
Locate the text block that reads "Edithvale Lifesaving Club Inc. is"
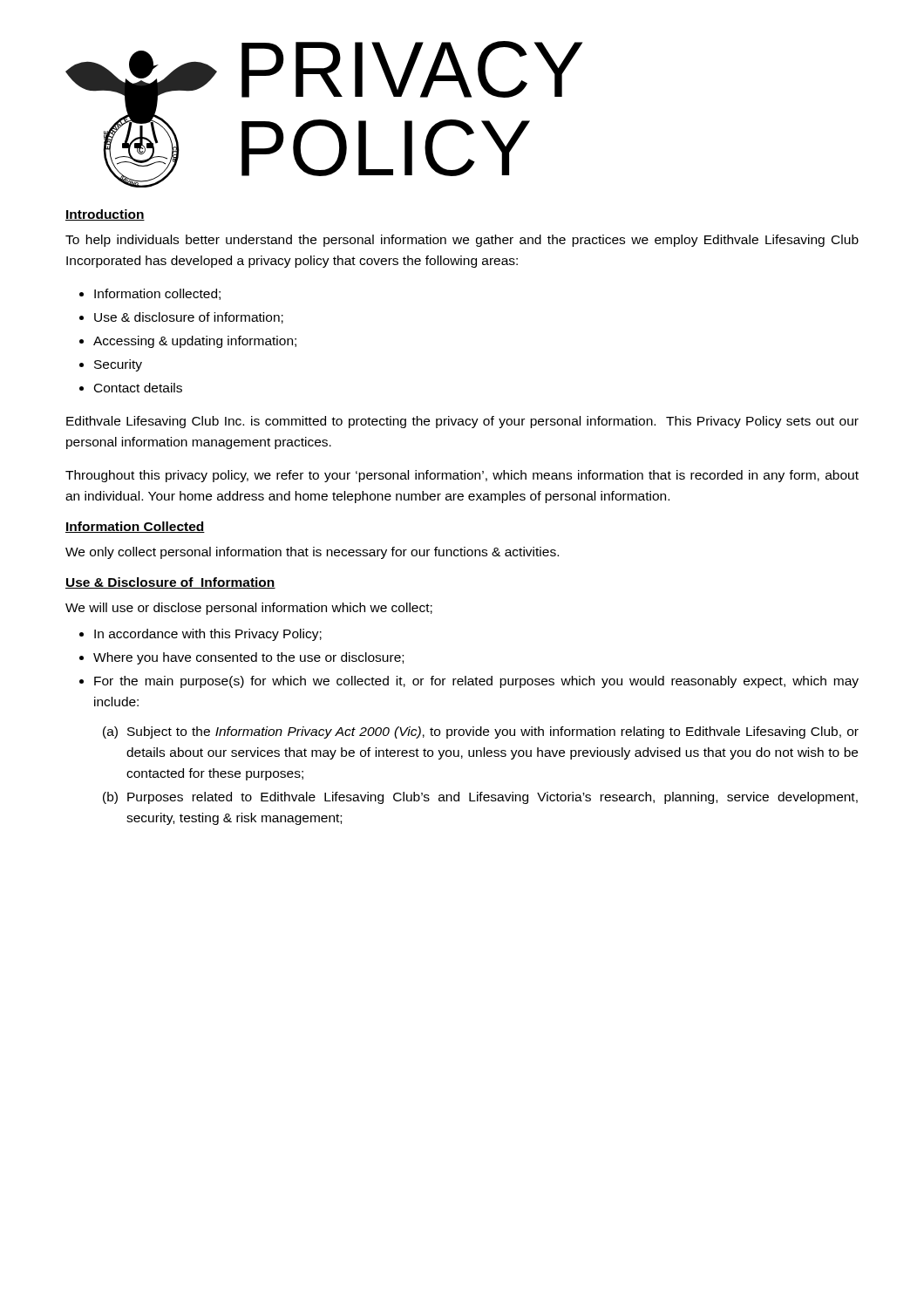(462, 431)
